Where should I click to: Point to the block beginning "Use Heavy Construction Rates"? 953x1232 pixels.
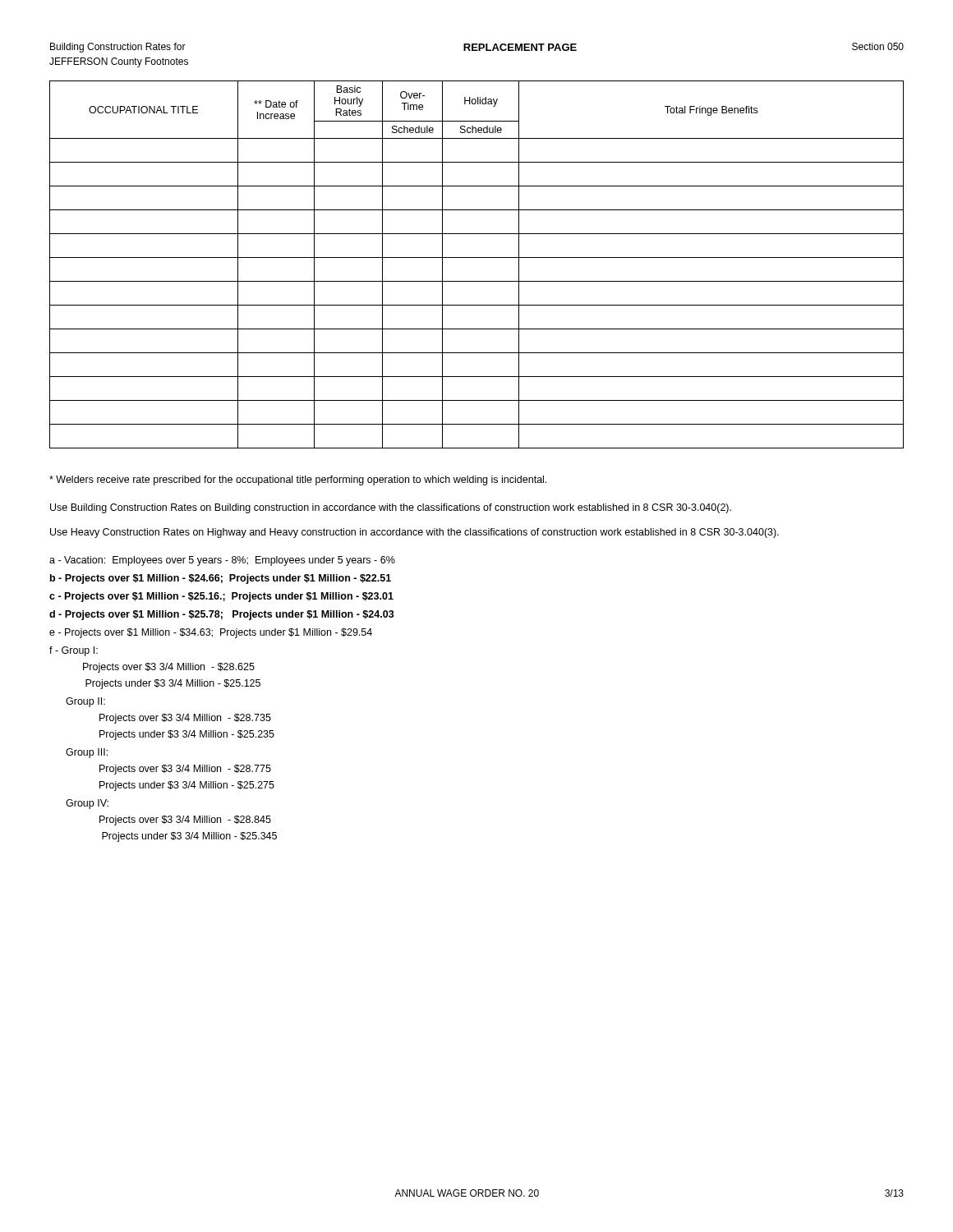pyautogui.click(x=414, y=532)
